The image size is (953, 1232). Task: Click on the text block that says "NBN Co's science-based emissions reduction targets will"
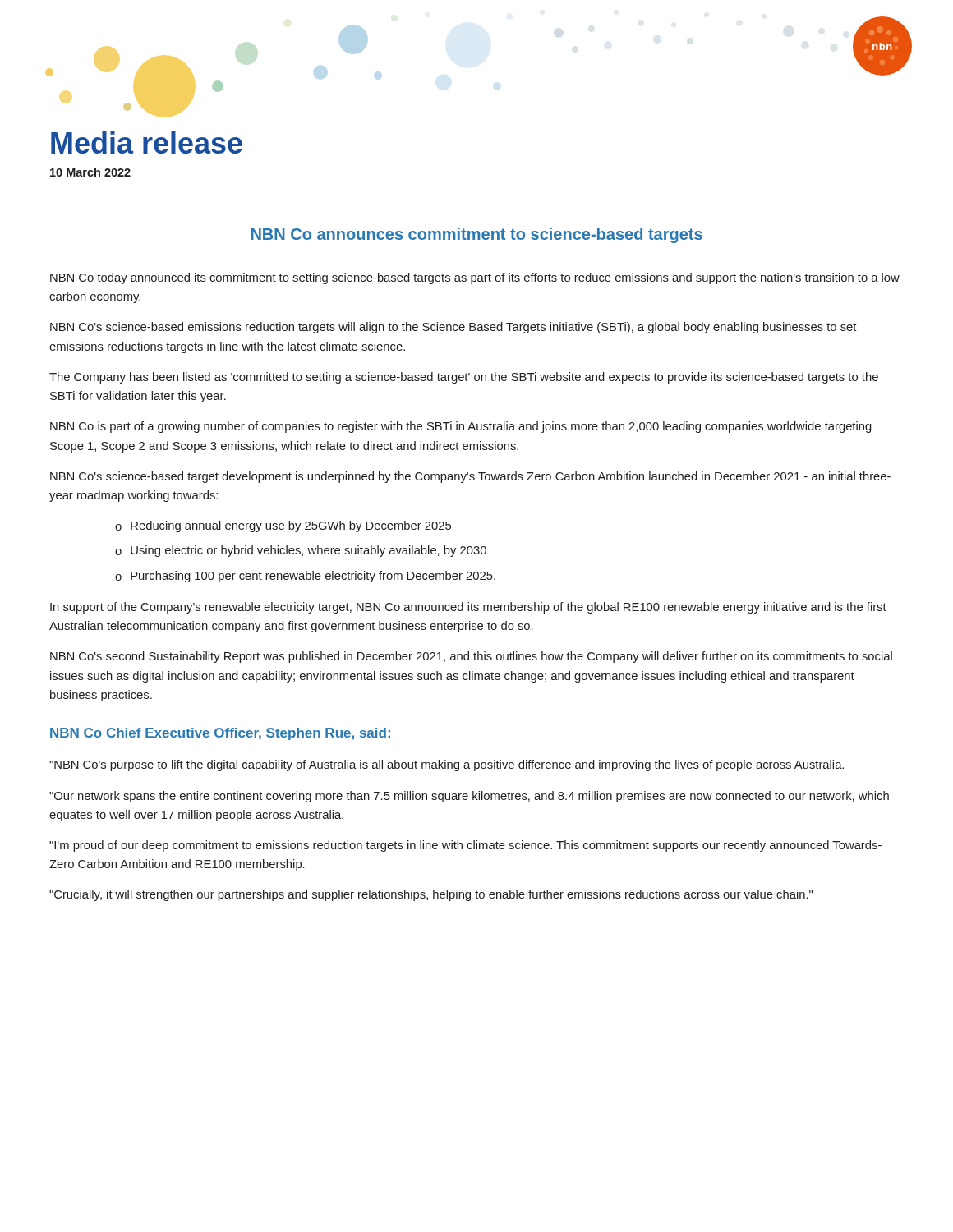[x=453, y=337]
